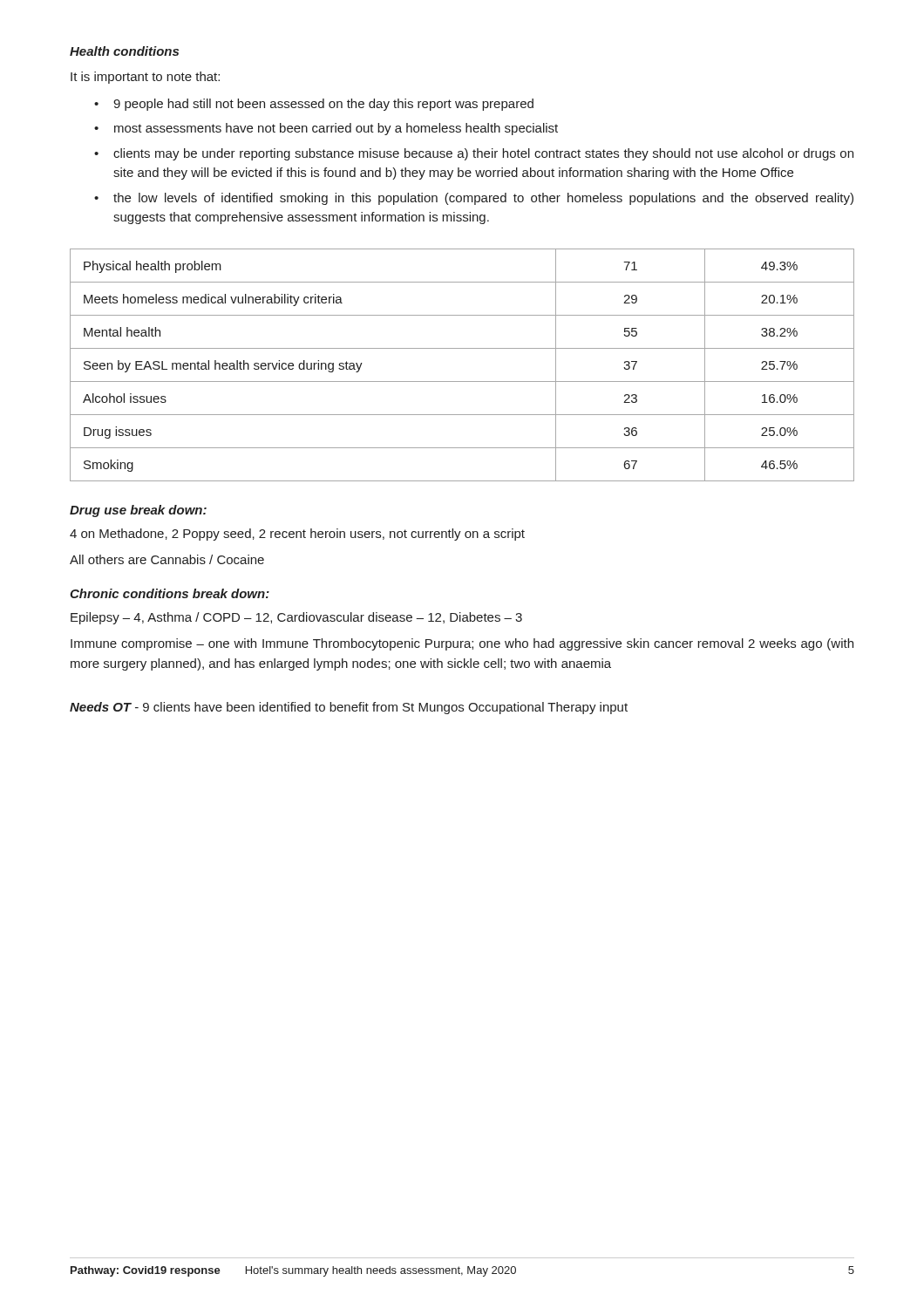
Task: Select the table that reads "Mental health"
Action: click(462, 365)
